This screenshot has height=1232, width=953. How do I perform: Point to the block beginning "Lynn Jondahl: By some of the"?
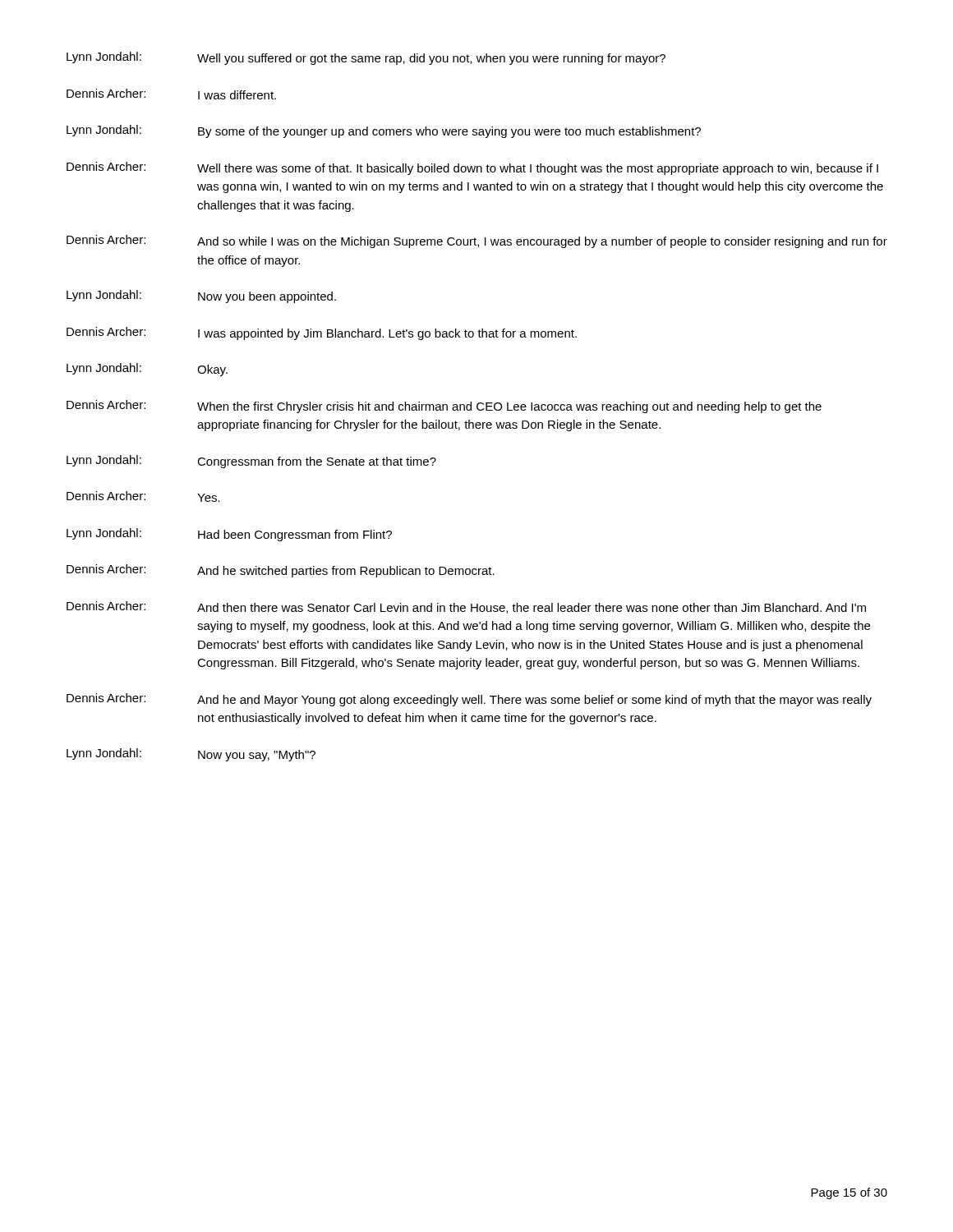click(476, 132)
